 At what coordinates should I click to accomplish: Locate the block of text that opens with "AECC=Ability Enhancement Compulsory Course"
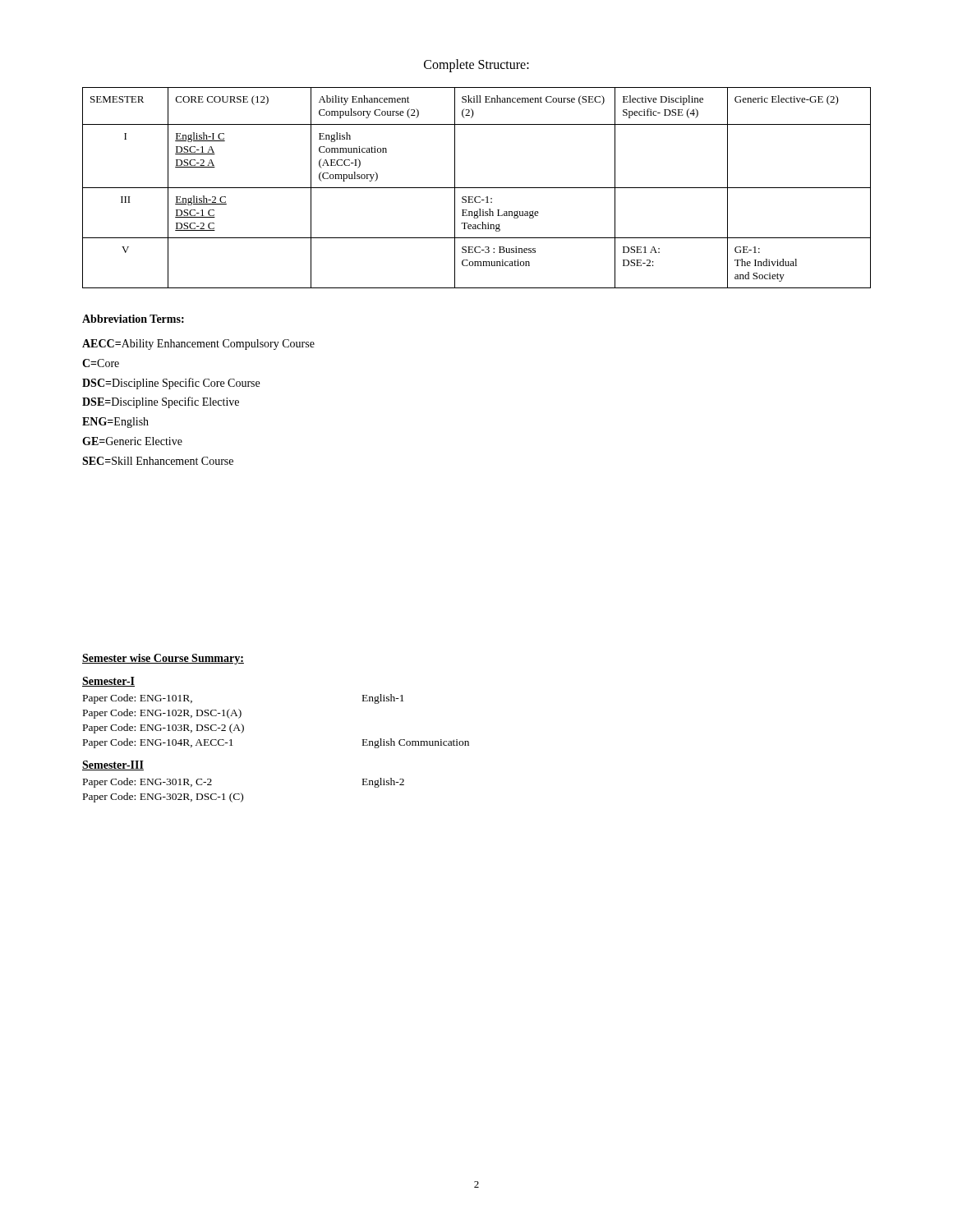(x=198, y=402)
